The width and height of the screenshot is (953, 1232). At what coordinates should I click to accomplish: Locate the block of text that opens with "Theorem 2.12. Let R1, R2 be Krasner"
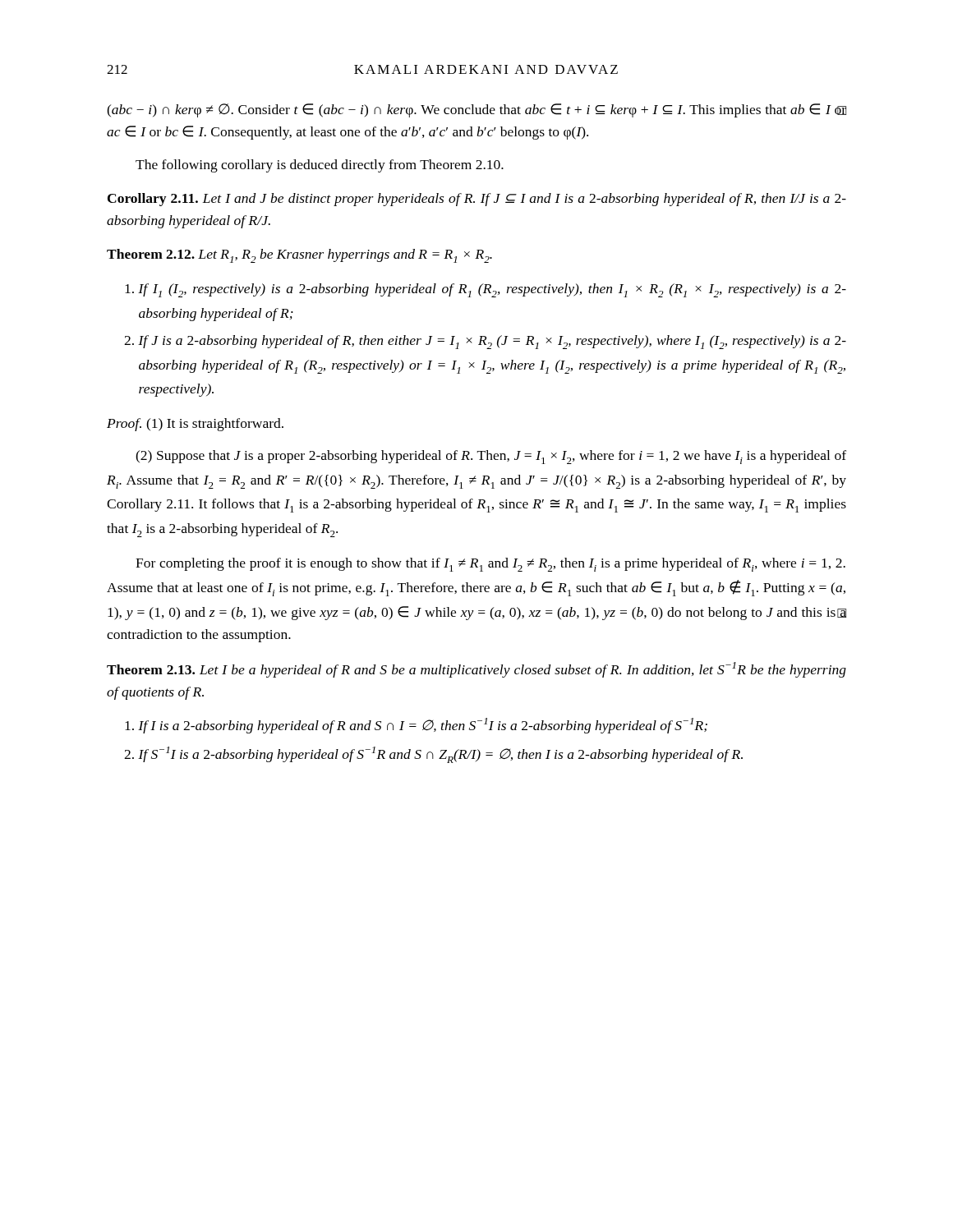pyautogui.click(x=299, y=256)
